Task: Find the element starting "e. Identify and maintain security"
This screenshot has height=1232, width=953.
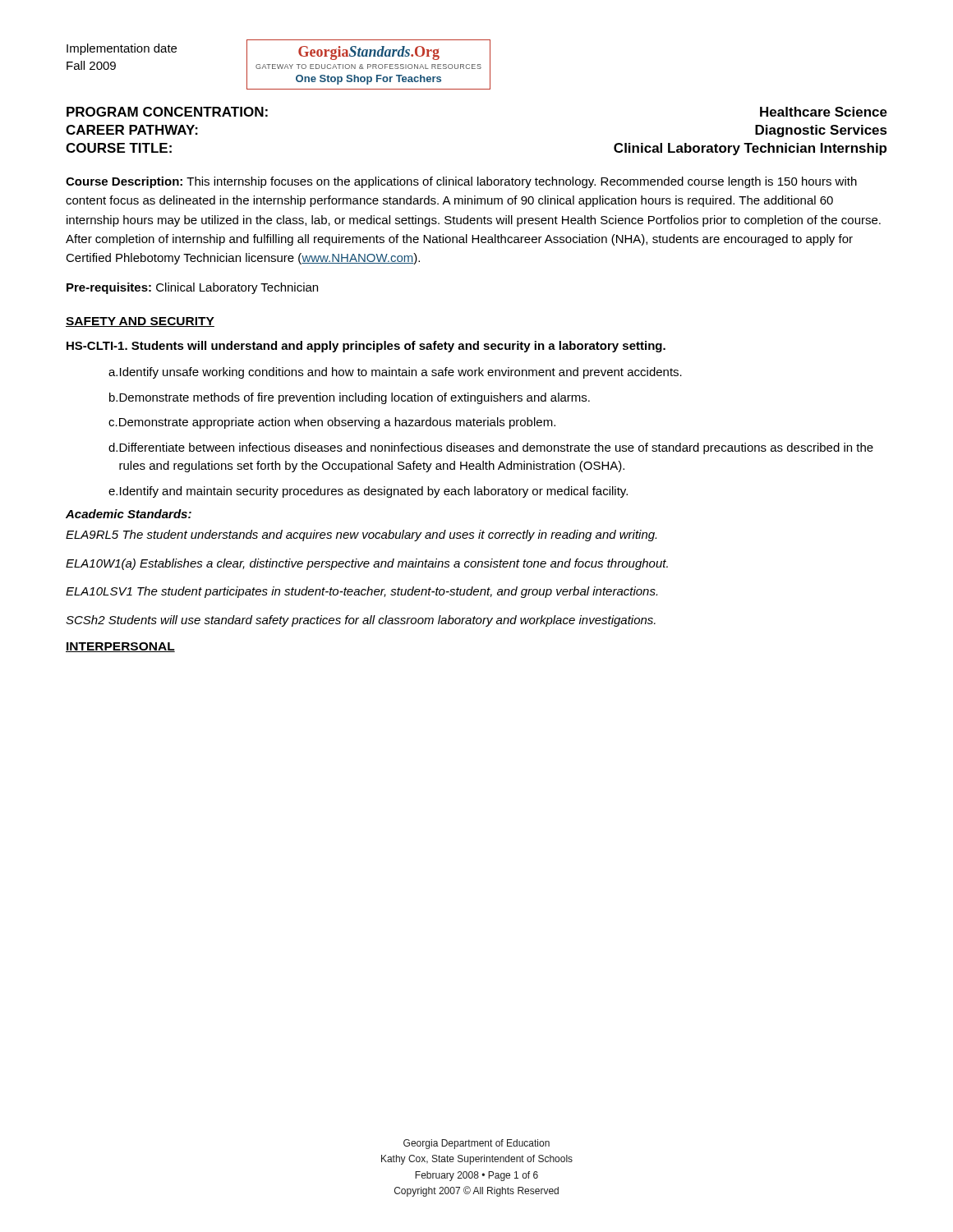Action: coord(476,491)
